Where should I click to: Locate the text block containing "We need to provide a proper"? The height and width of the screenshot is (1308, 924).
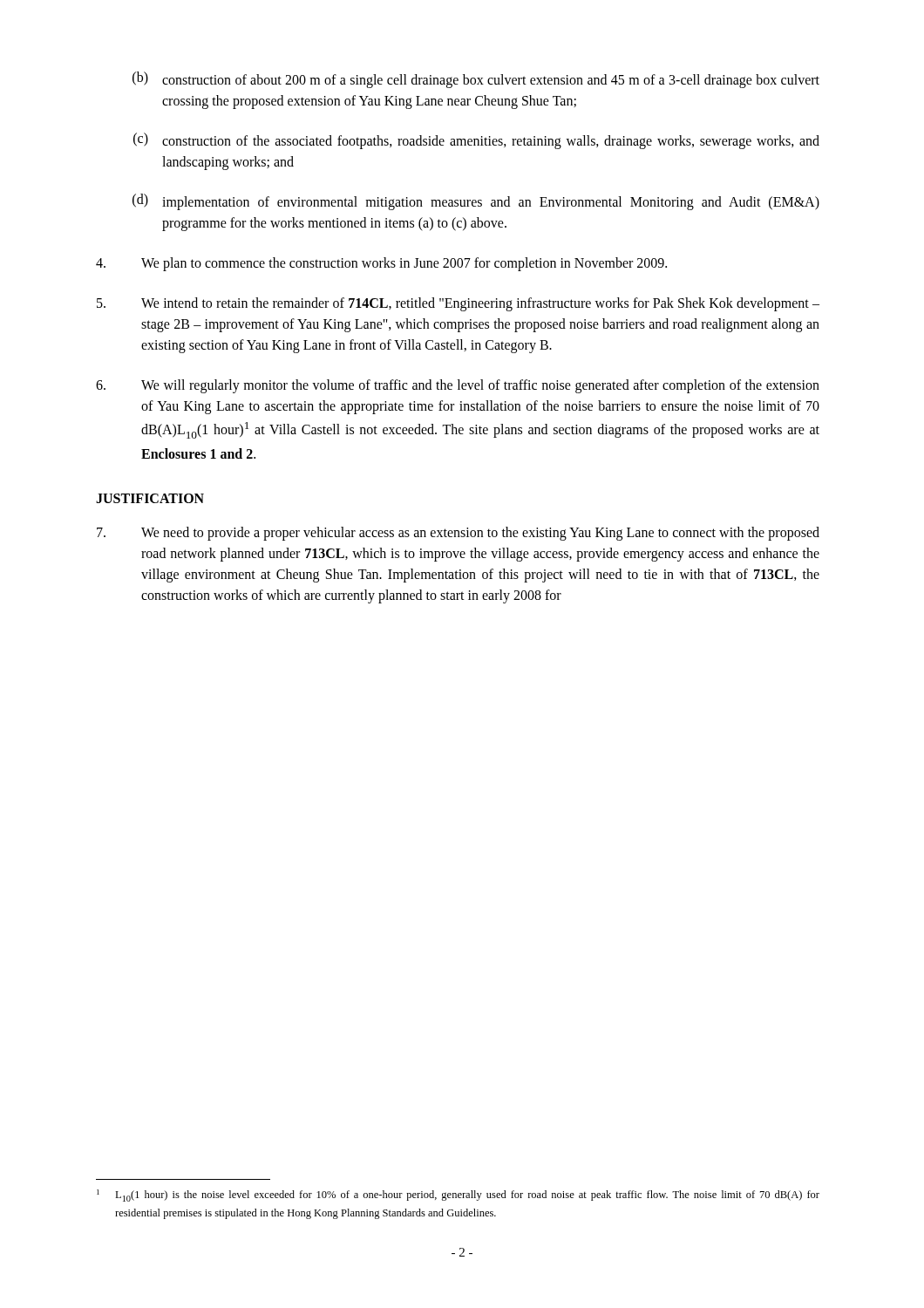point(458,564)
